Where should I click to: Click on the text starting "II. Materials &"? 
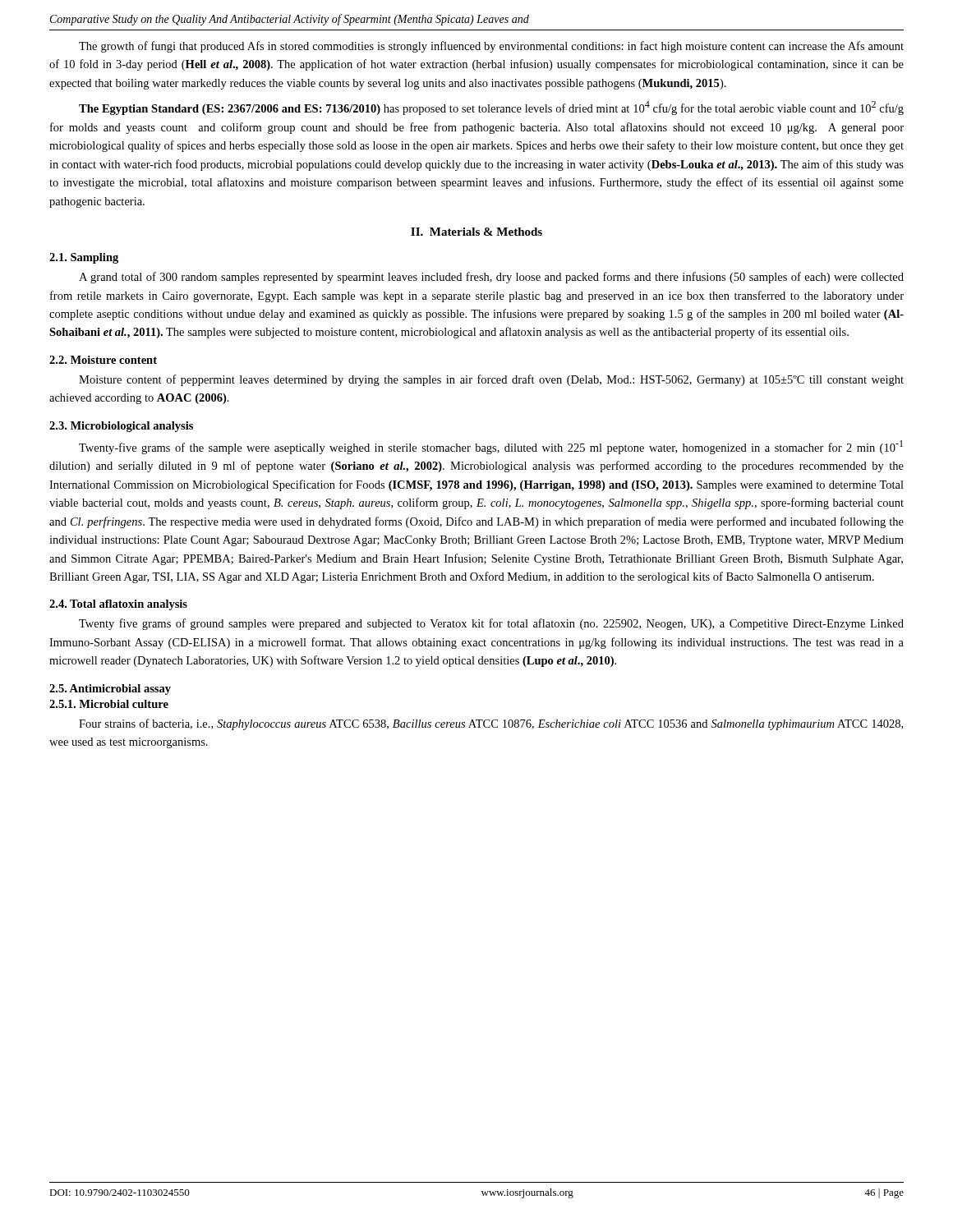point(476,232)
